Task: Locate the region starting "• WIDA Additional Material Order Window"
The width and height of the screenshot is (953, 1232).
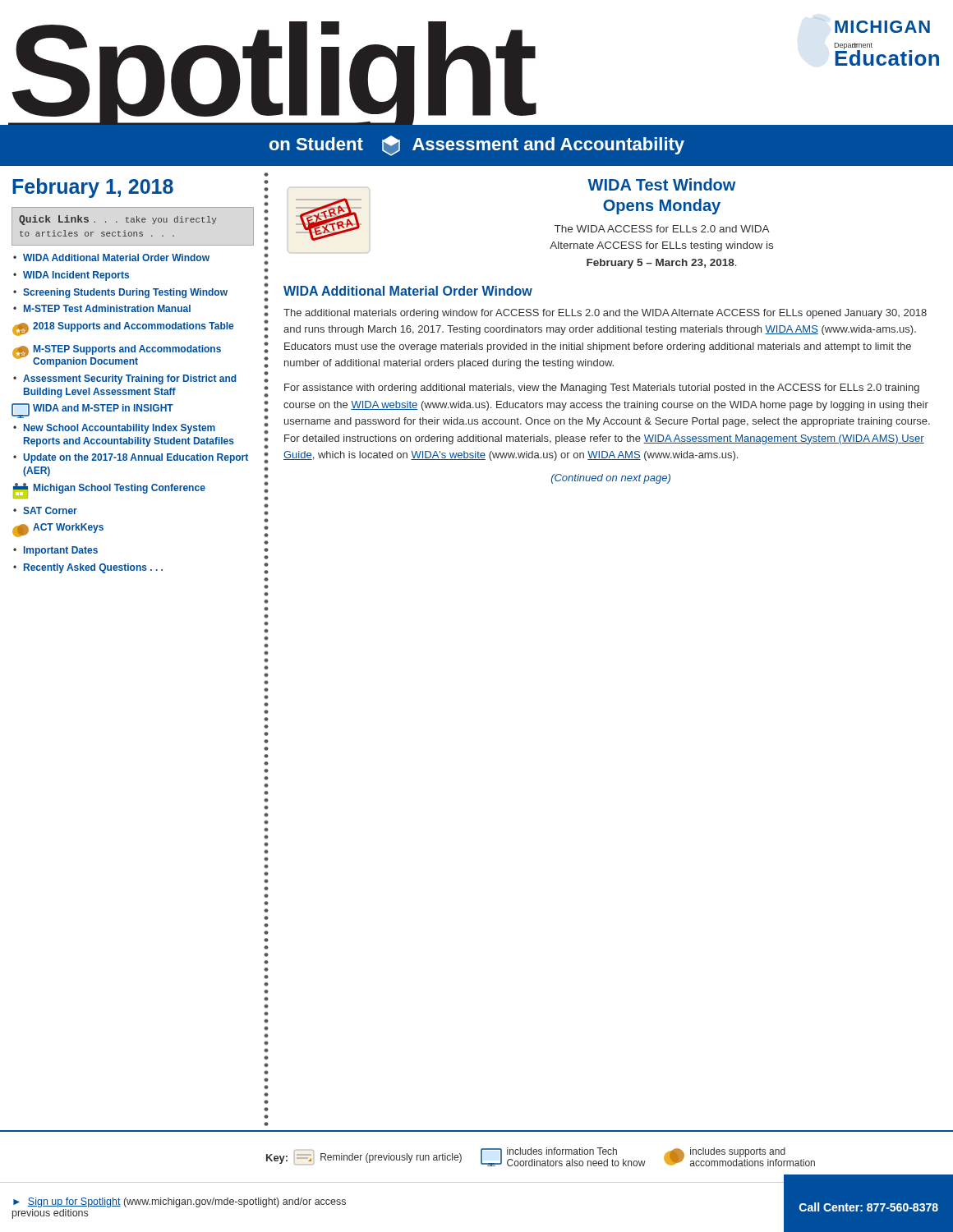Action: click(x=111, y=259)
